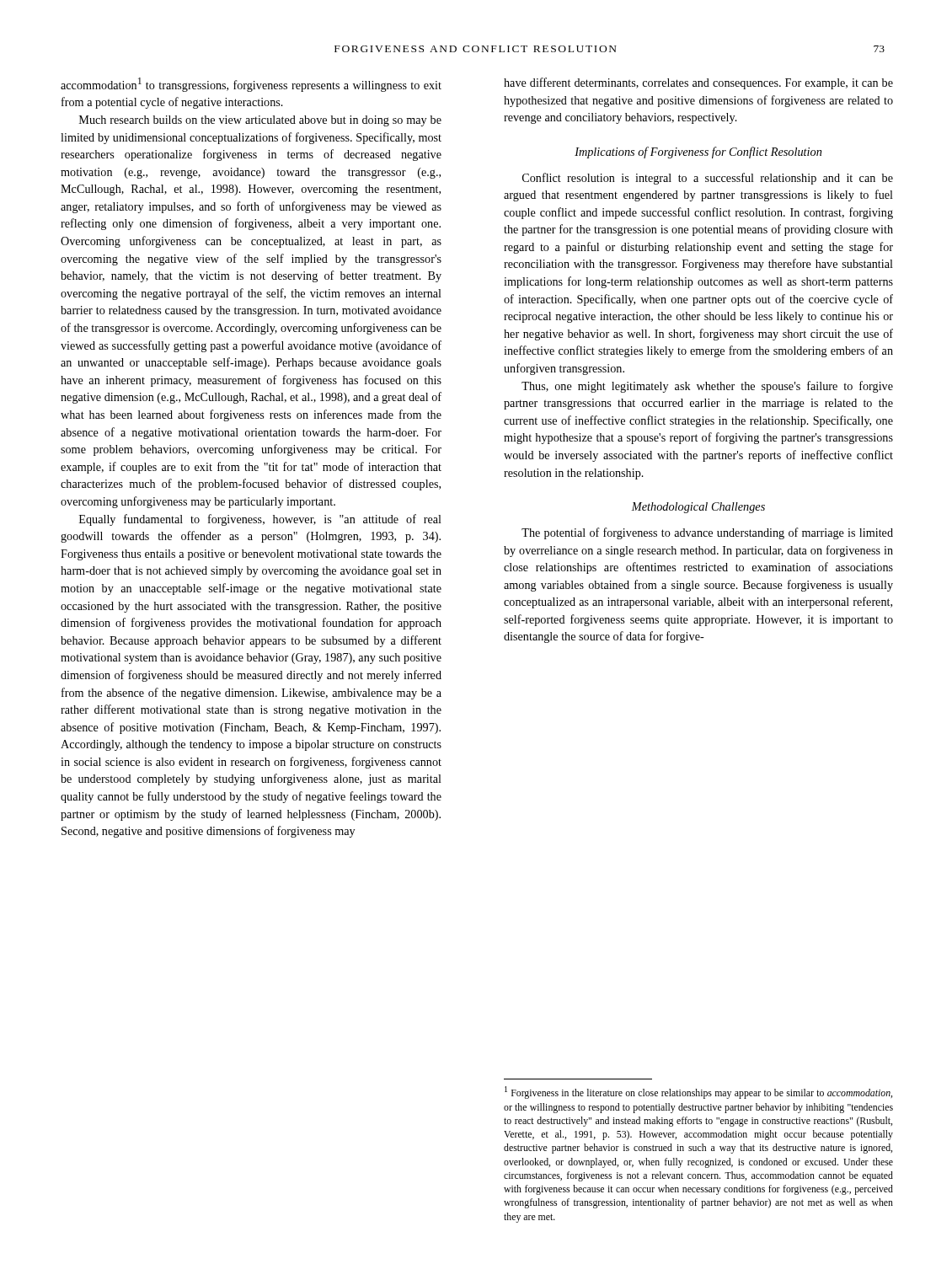Navigate to the text block starting "The potential of forgiveness"

click(x=698, y=585)
